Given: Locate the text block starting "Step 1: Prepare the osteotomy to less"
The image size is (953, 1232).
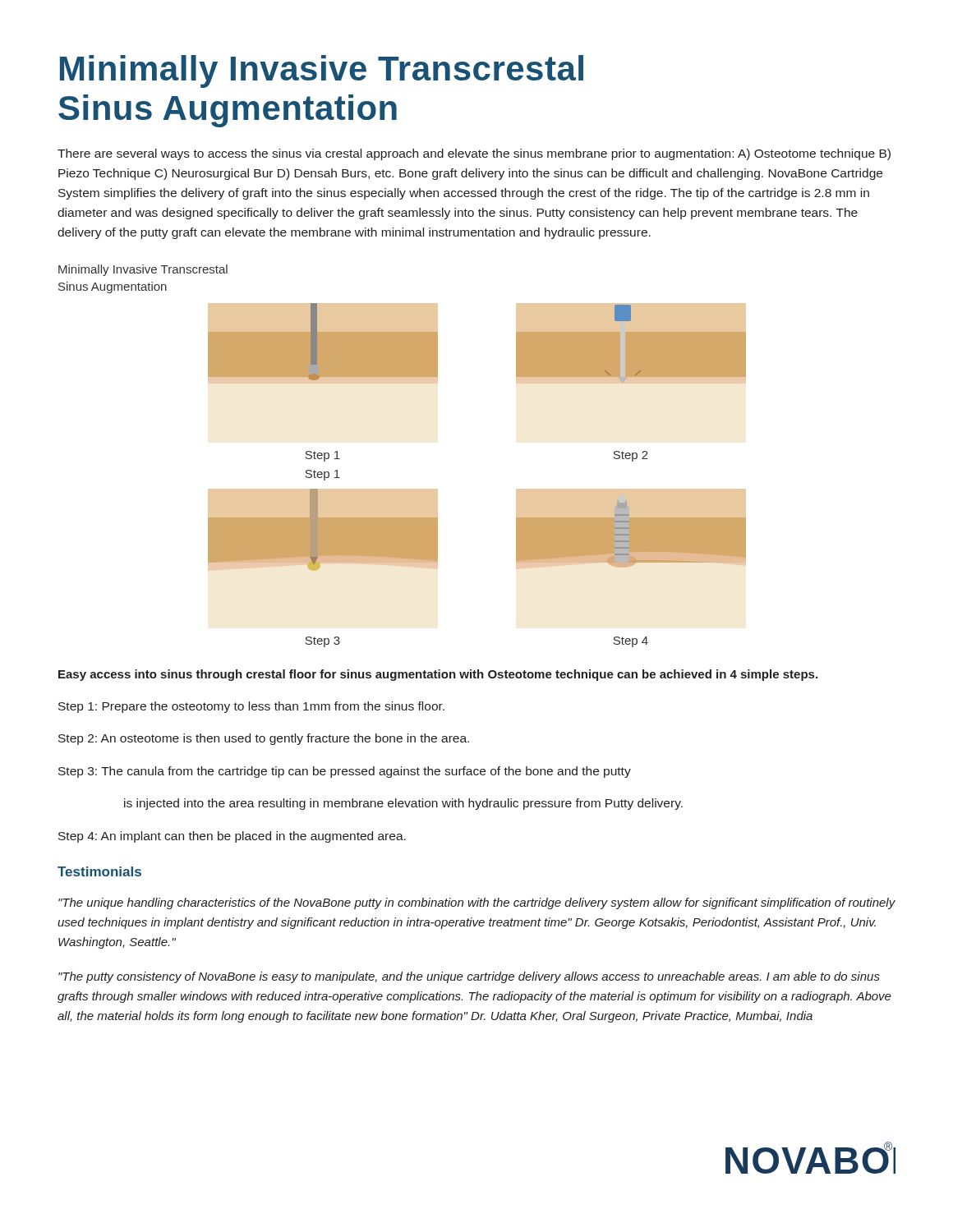Looking at the screenshot, I should pyautogui.click(x=251, y=707).
